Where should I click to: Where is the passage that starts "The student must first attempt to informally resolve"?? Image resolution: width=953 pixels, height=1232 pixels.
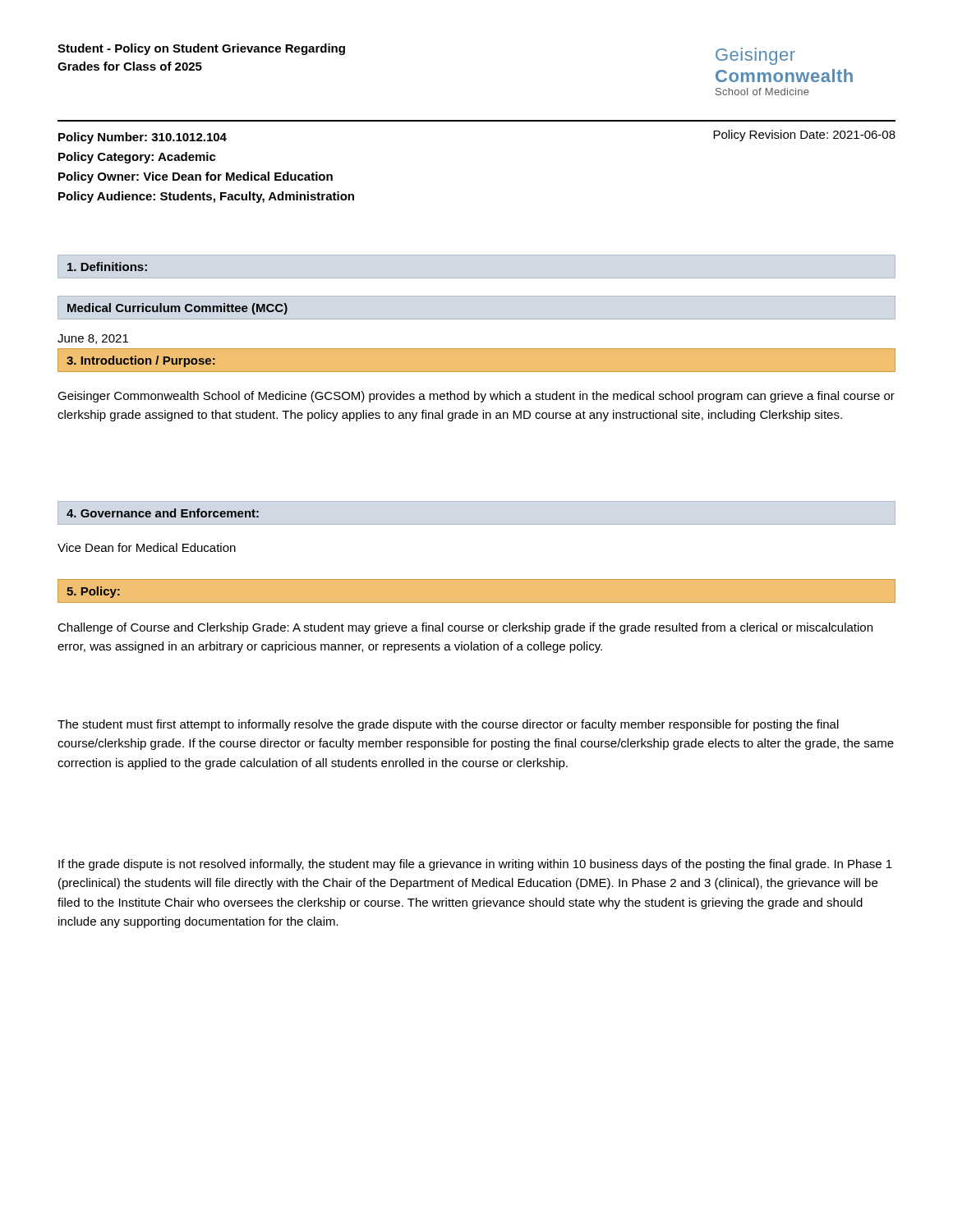point(476,743)
